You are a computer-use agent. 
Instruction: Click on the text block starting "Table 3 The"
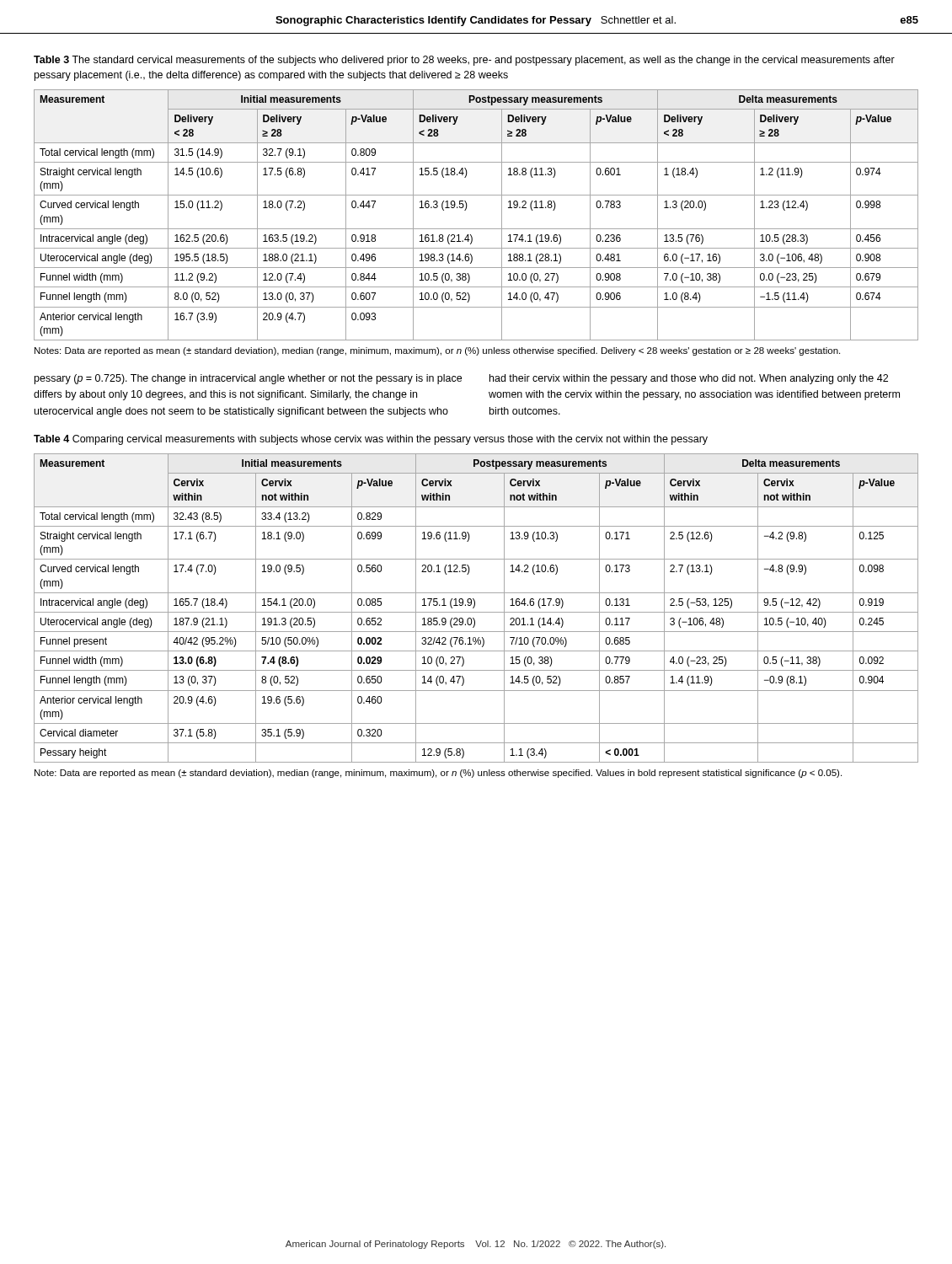(x=464, y=67)
